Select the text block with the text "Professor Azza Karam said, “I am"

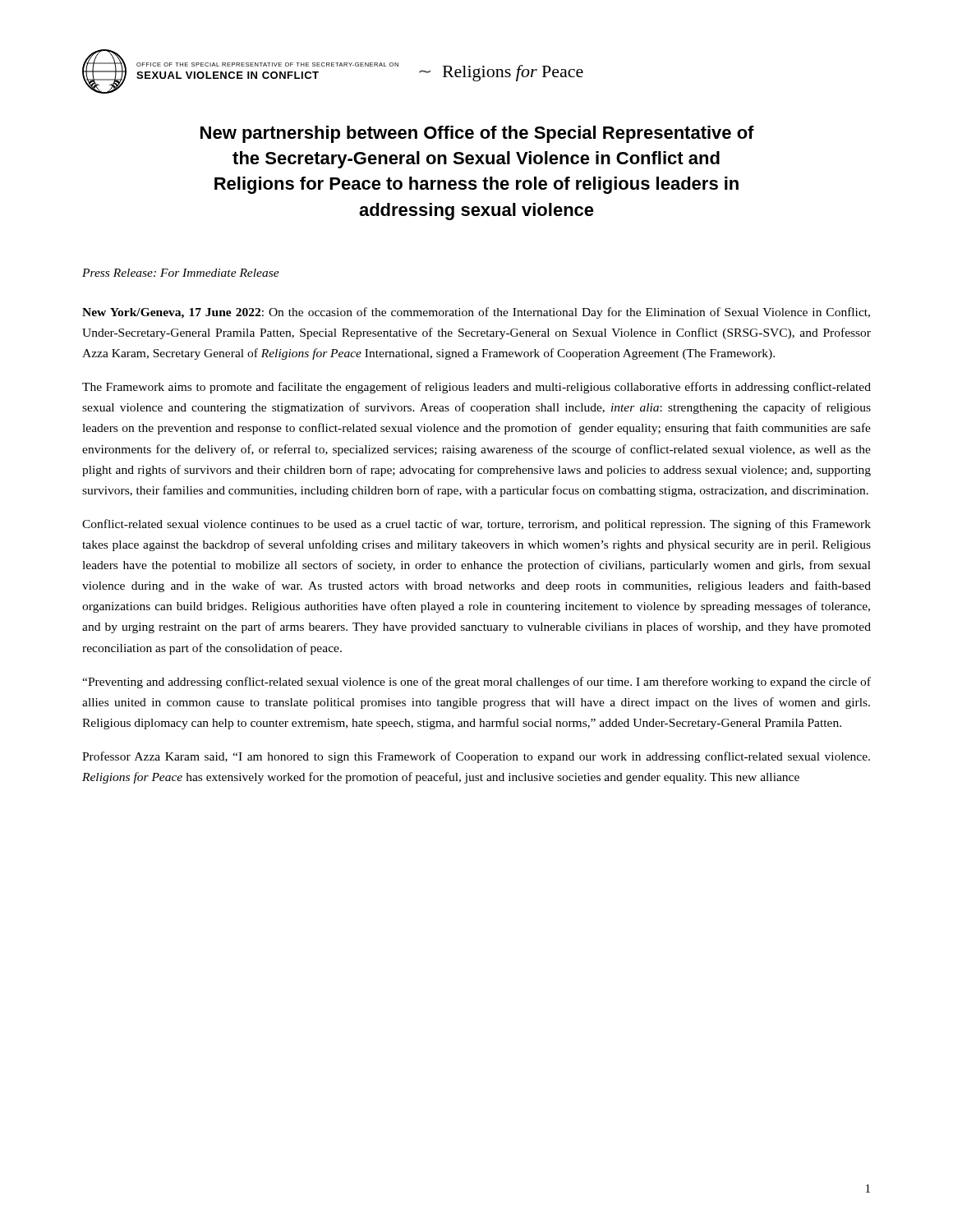pyautogui.click(x=476, y=766)
